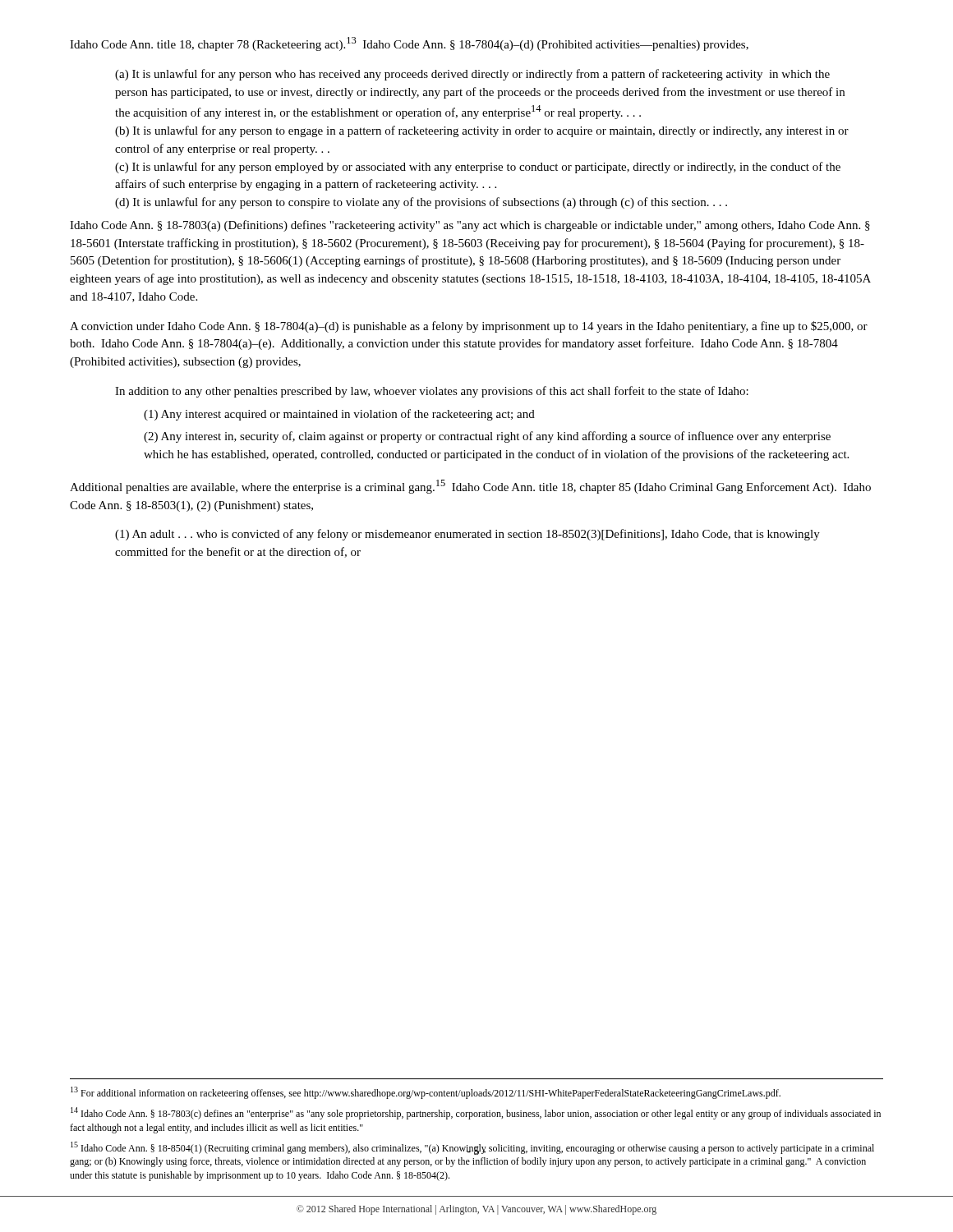This screenshot has height=1232, width=953.
Task: Click on the text block starting "15 Idaho Code Ann. § 18-8504(1) (Recruiting criminal"
Action: pyautogui.click(x=472, y=1160)
